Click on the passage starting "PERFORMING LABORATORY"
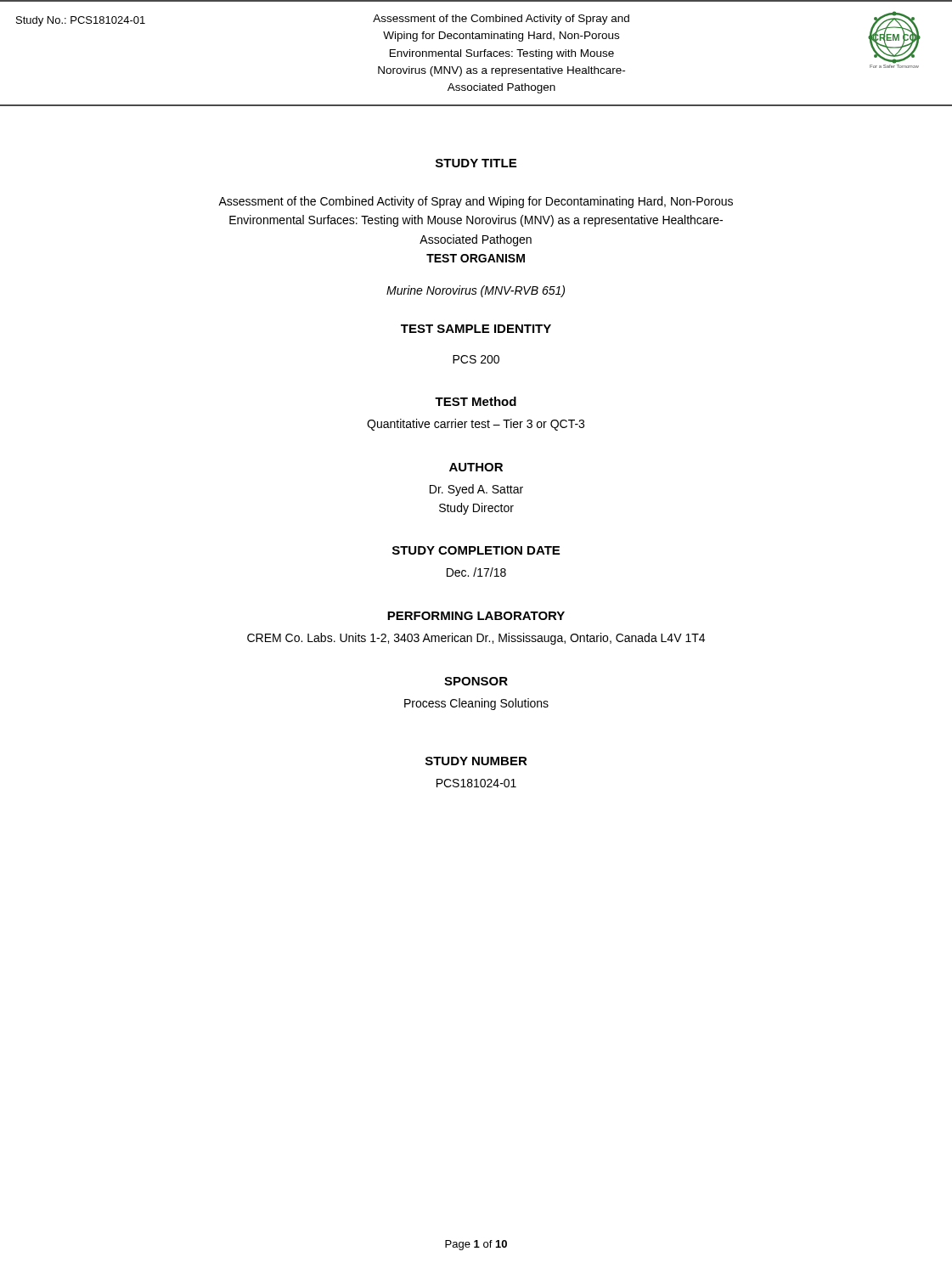The image size is (952, 1274). (x=476, y=615)
